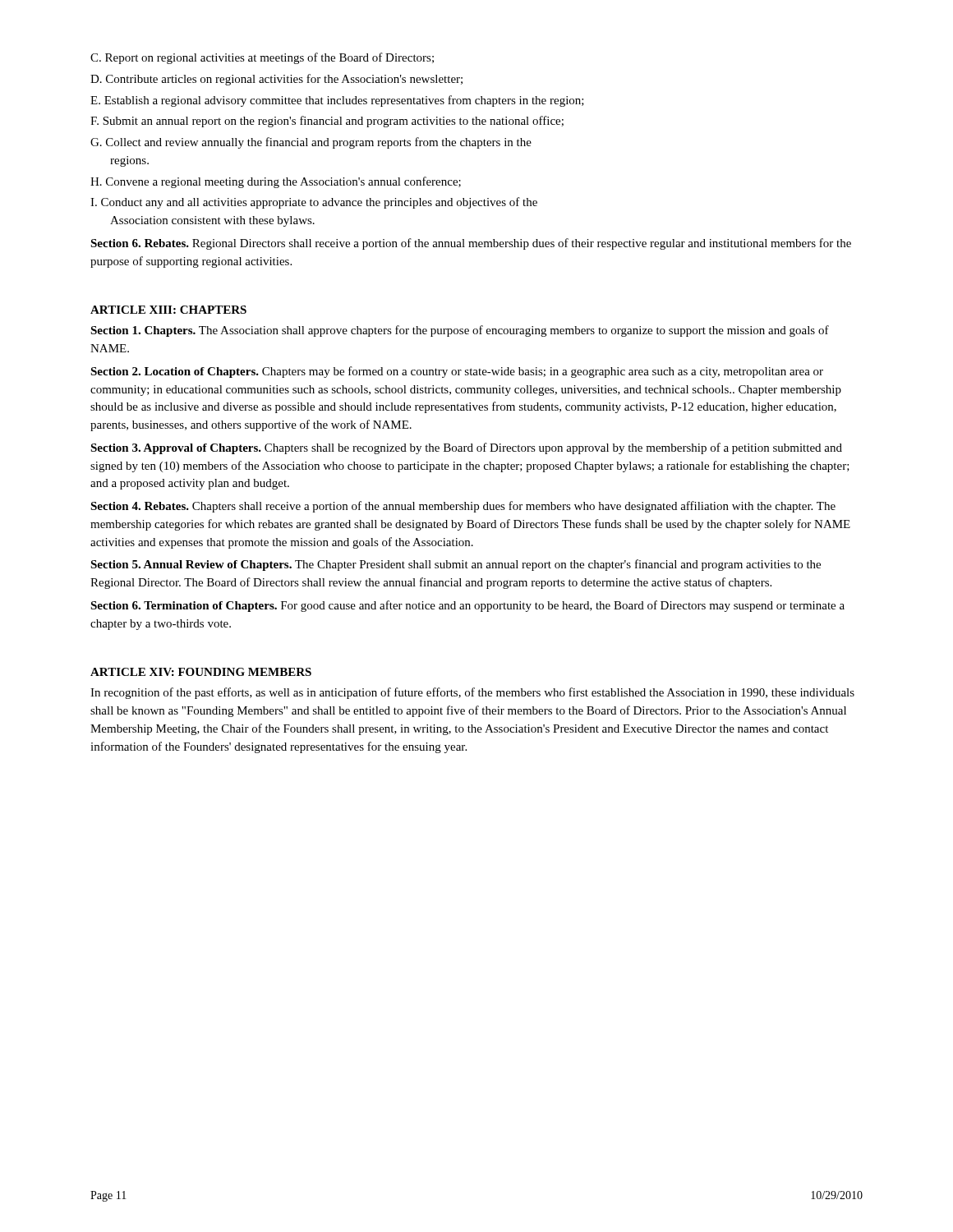Point to the block beginning "E. Establish a"
This screenshot has width=953, height=1232.
(337, 100)
